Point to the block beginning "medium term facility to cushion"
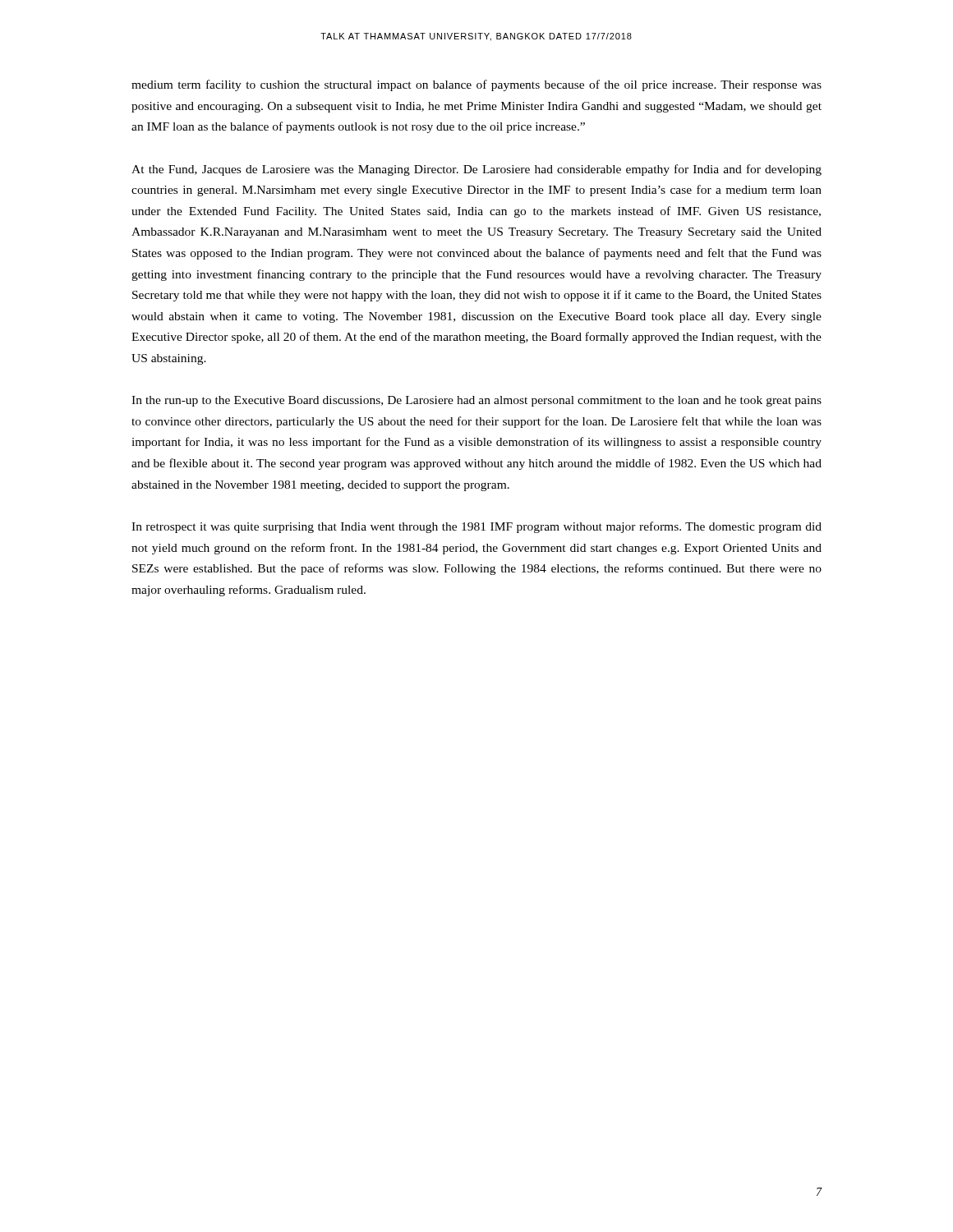 point(476,105)
